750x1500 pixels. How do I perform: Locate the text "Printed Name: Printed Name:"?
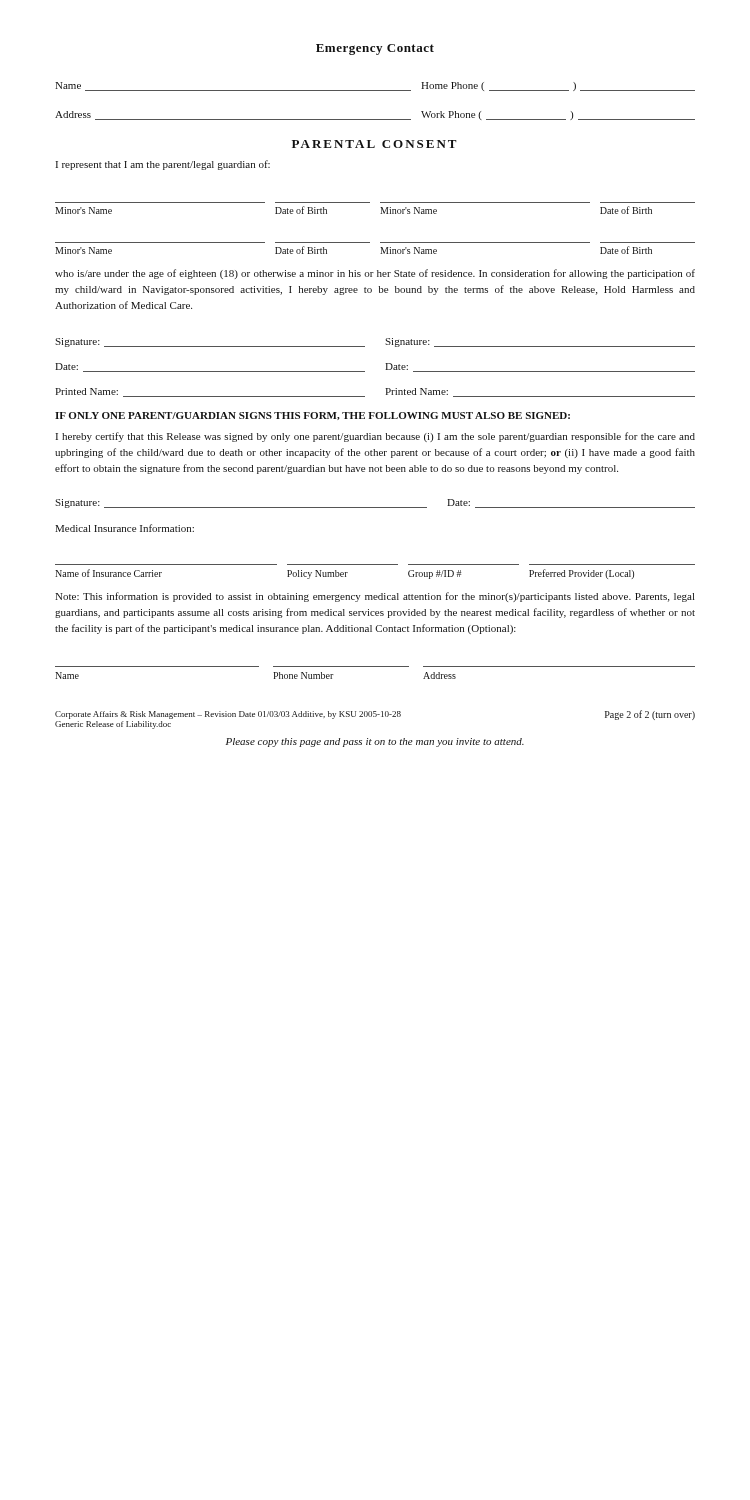(375, 388)
